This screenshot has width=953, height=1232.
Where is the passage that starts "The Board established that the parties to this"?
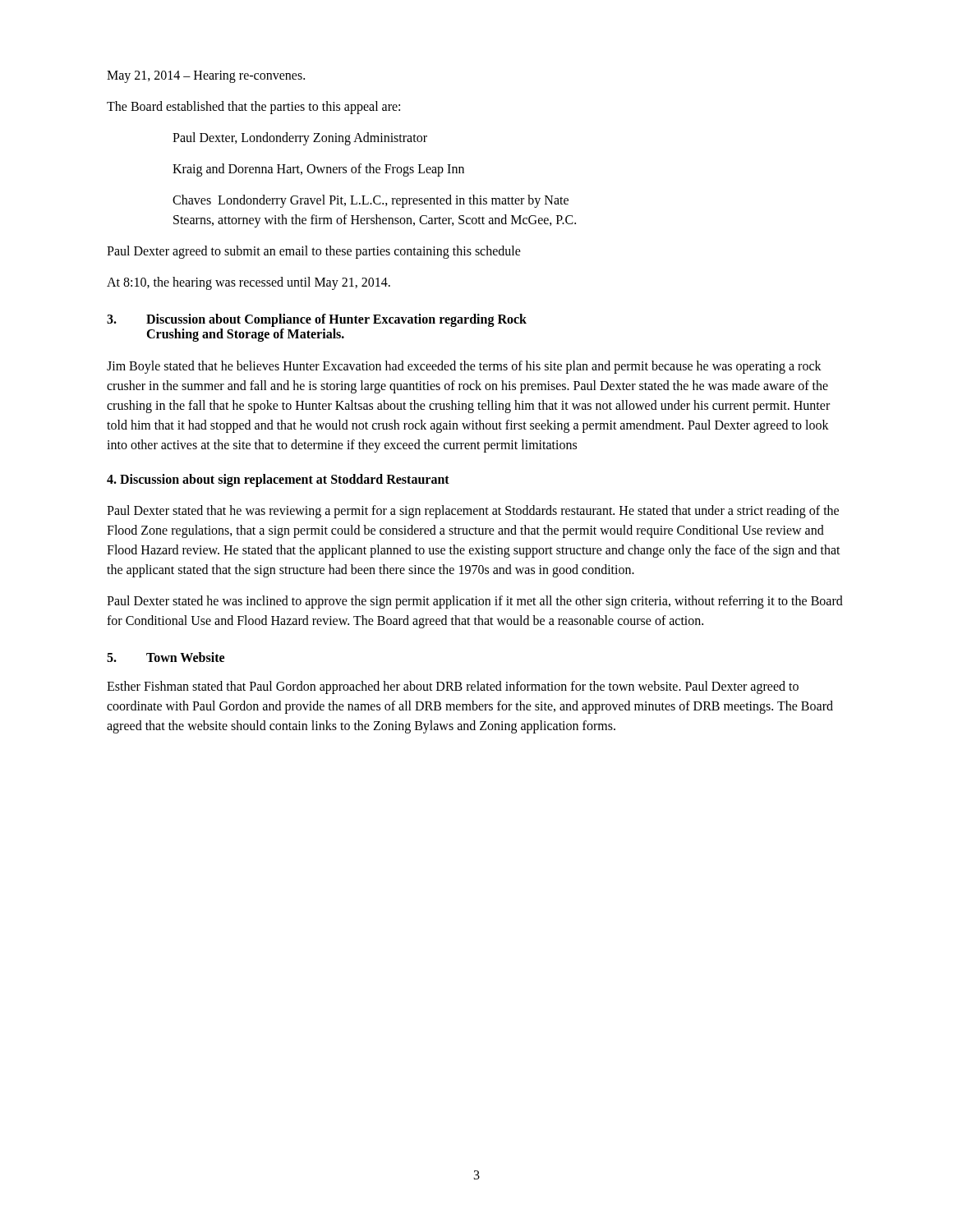pyautogui.click(x=253, y=108)
